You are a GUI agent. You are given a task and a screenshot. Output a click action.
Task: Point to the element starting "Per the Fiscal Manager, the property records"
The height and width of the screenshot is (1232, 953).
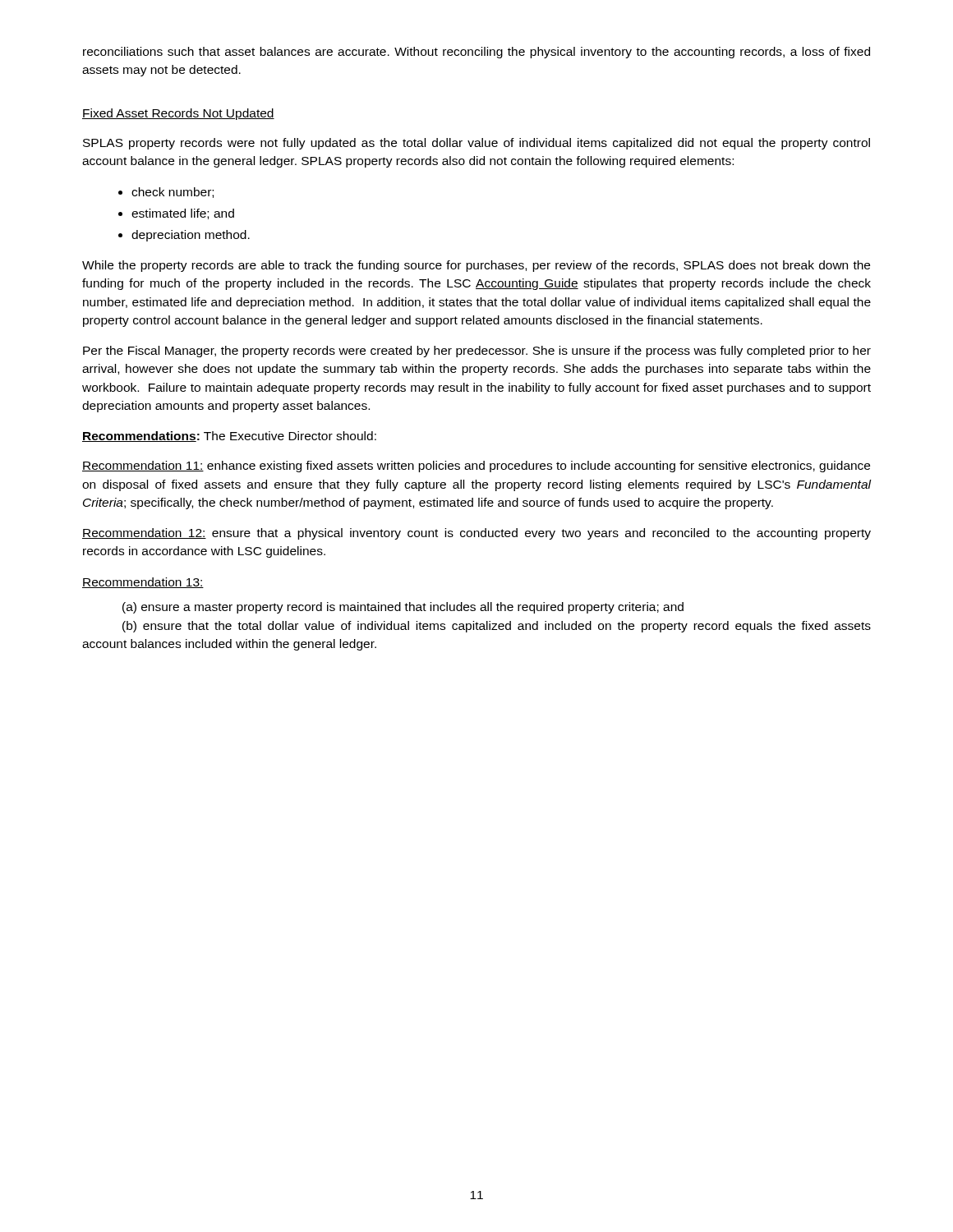point(476,378)
